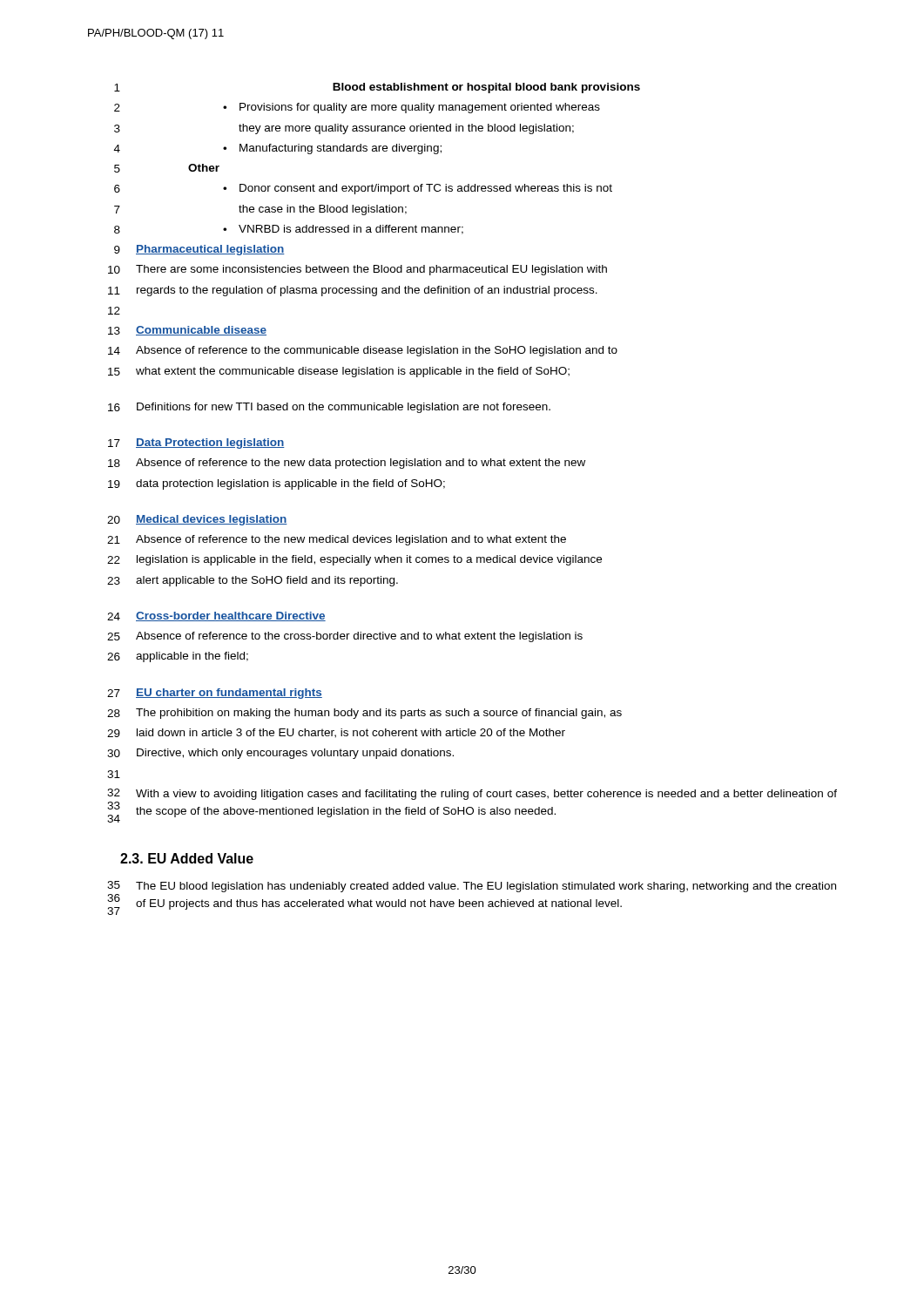Click the passage that begins "4 • Manufacturing standards"
The image size is (924, 1307).
pyautogui.click(x=278, y=149)
